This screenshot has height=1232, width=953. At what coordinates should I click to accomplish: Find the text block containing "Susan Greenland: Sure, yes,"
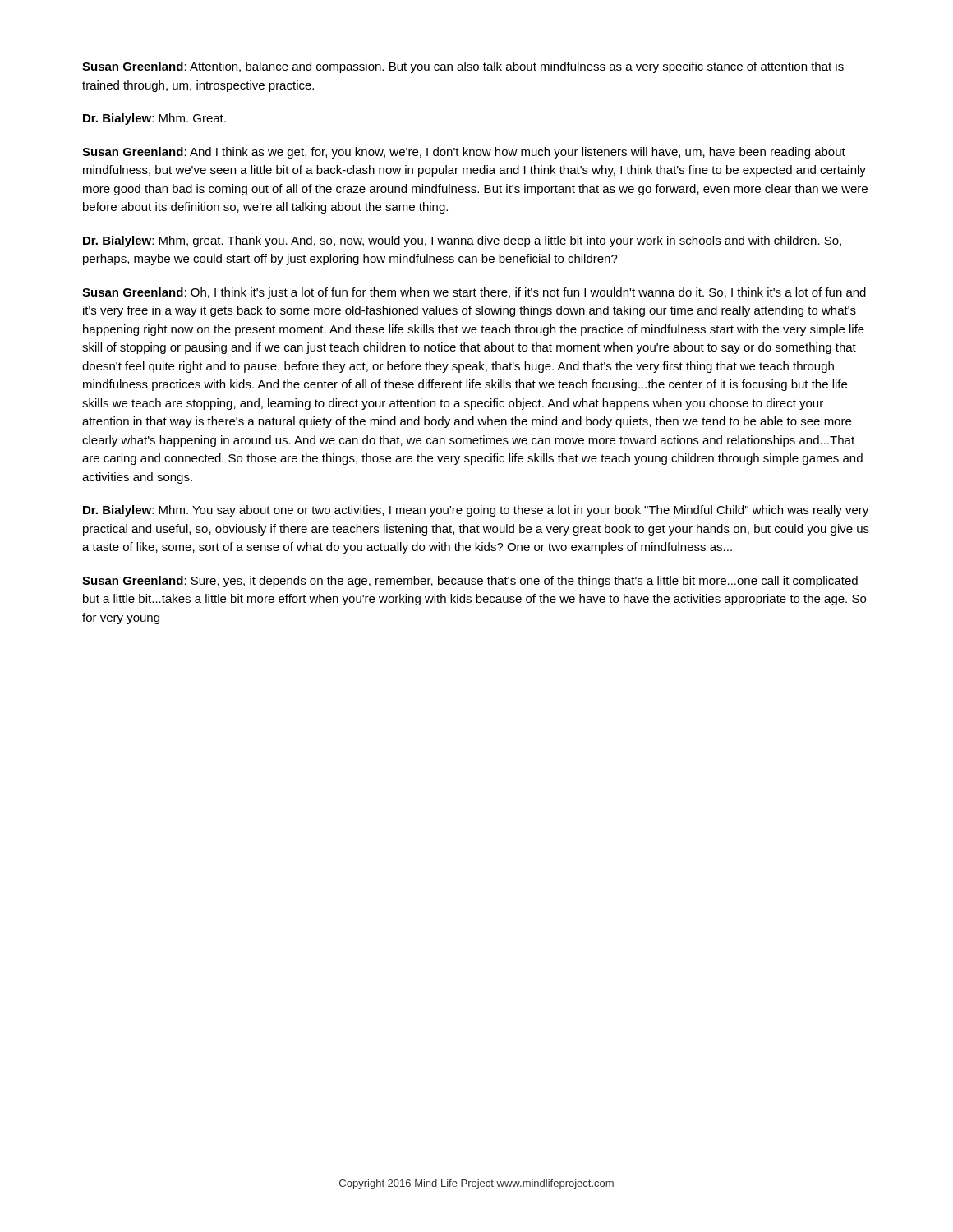pos(474,598)
